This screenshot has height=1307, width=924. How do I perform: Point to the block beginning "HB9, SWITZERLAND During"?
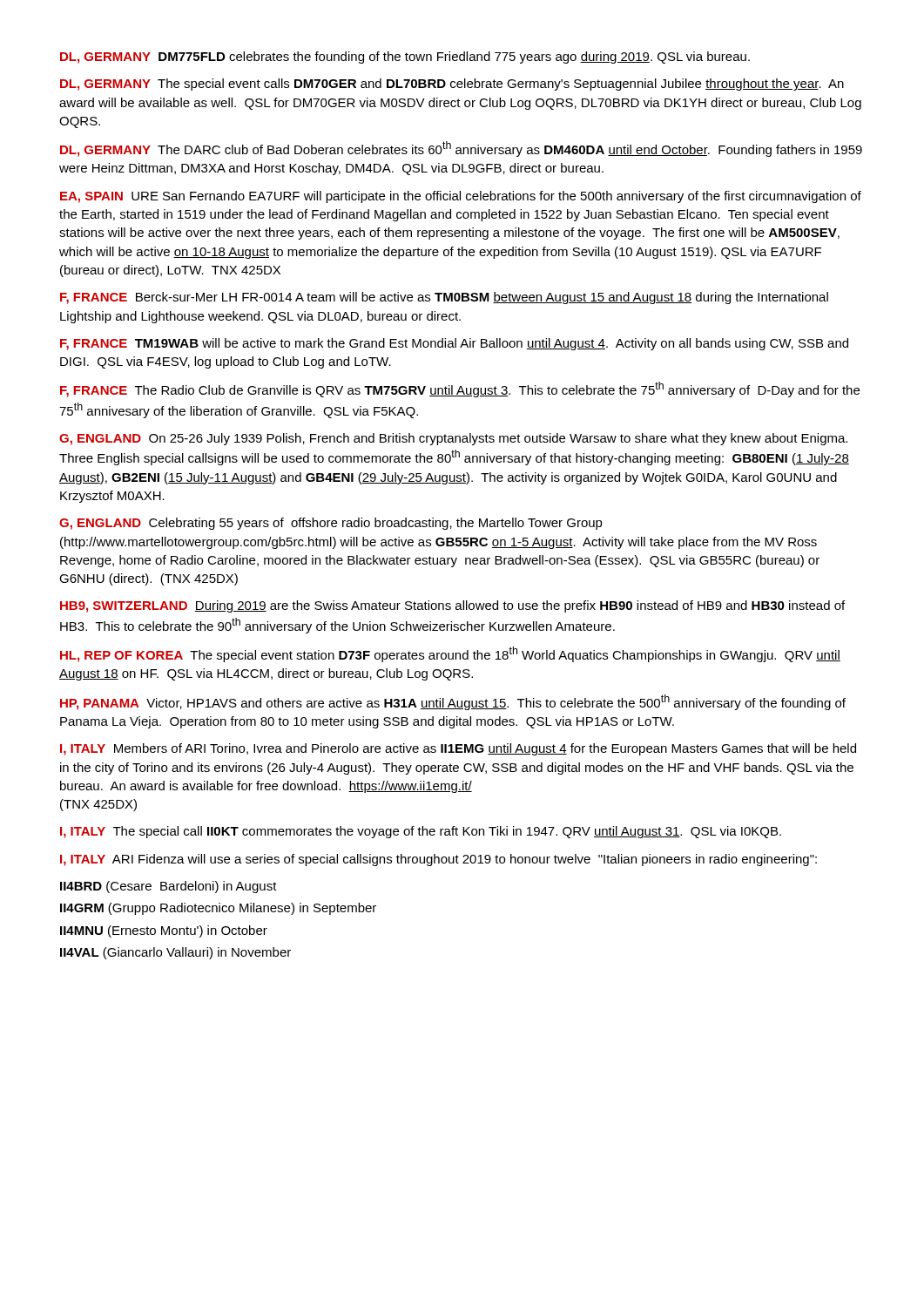[462, 616]
